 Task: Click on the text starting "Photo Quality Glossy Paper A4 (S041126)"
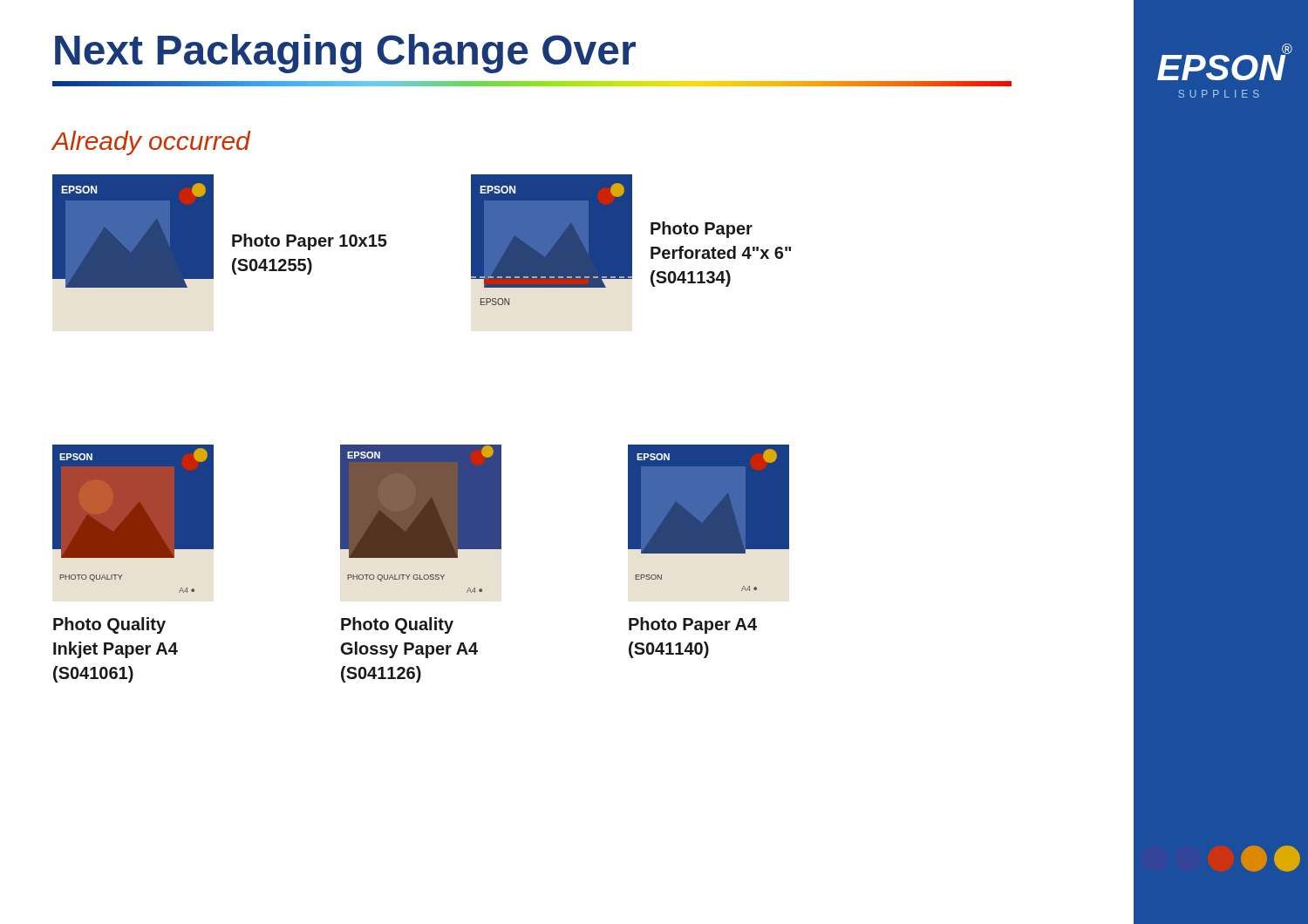tap(409, 649)
